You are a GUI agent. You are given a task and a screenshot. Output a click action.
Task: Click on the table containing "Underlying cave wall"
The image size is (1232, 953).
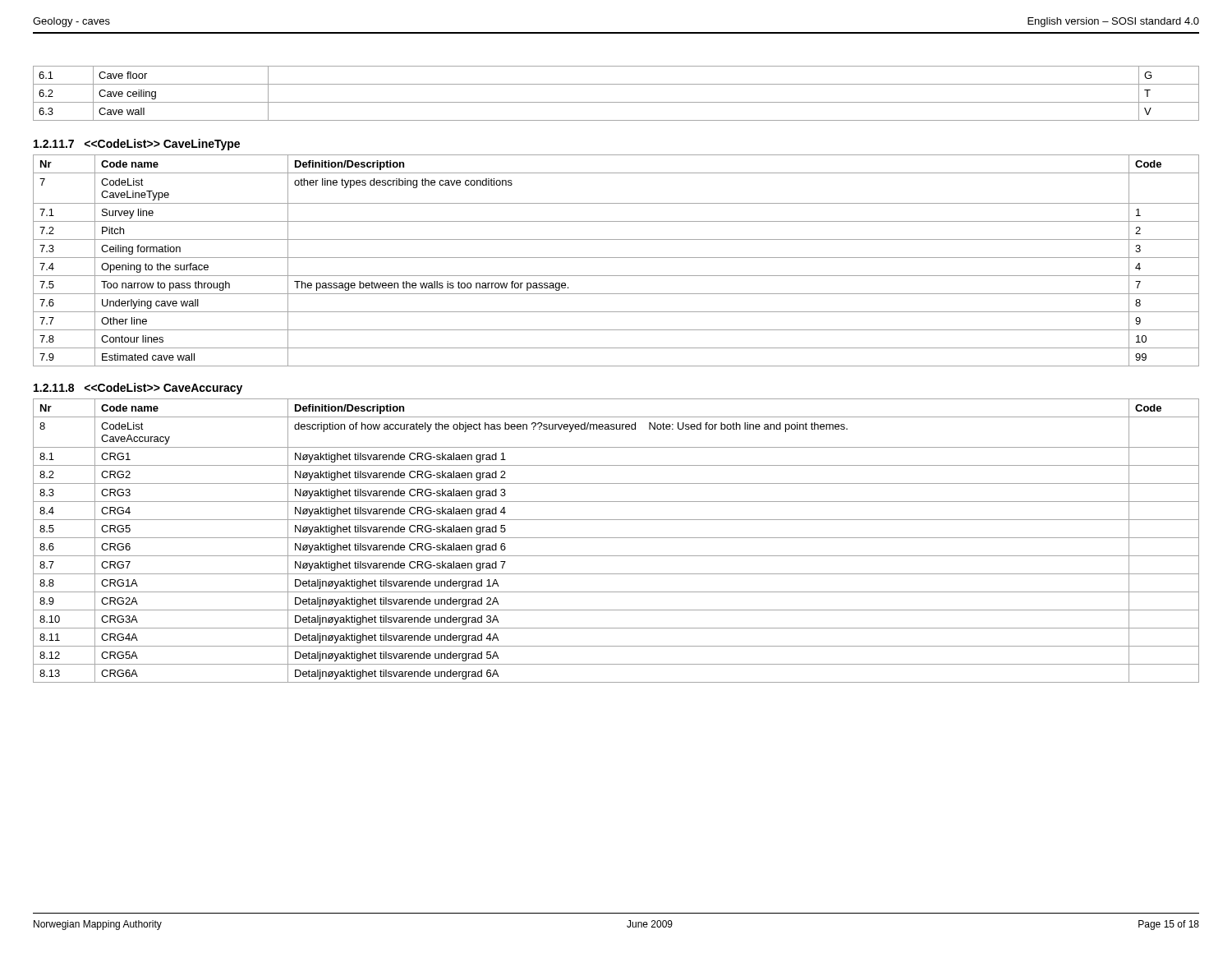616,260
